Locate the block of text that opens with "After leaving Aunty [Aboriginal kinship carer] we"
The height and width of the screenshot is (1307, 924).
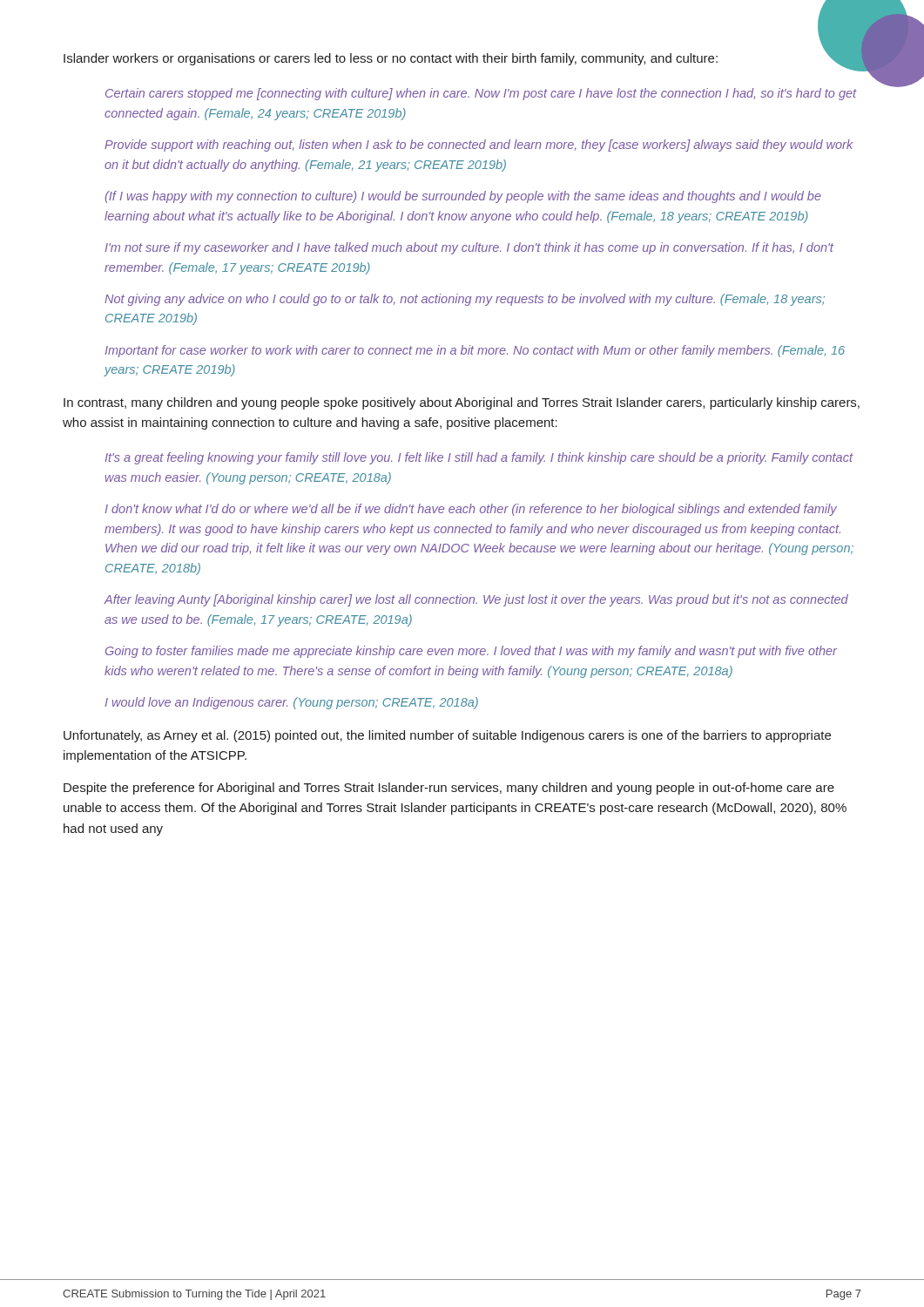pyautogui.click(x=476, y=609)
